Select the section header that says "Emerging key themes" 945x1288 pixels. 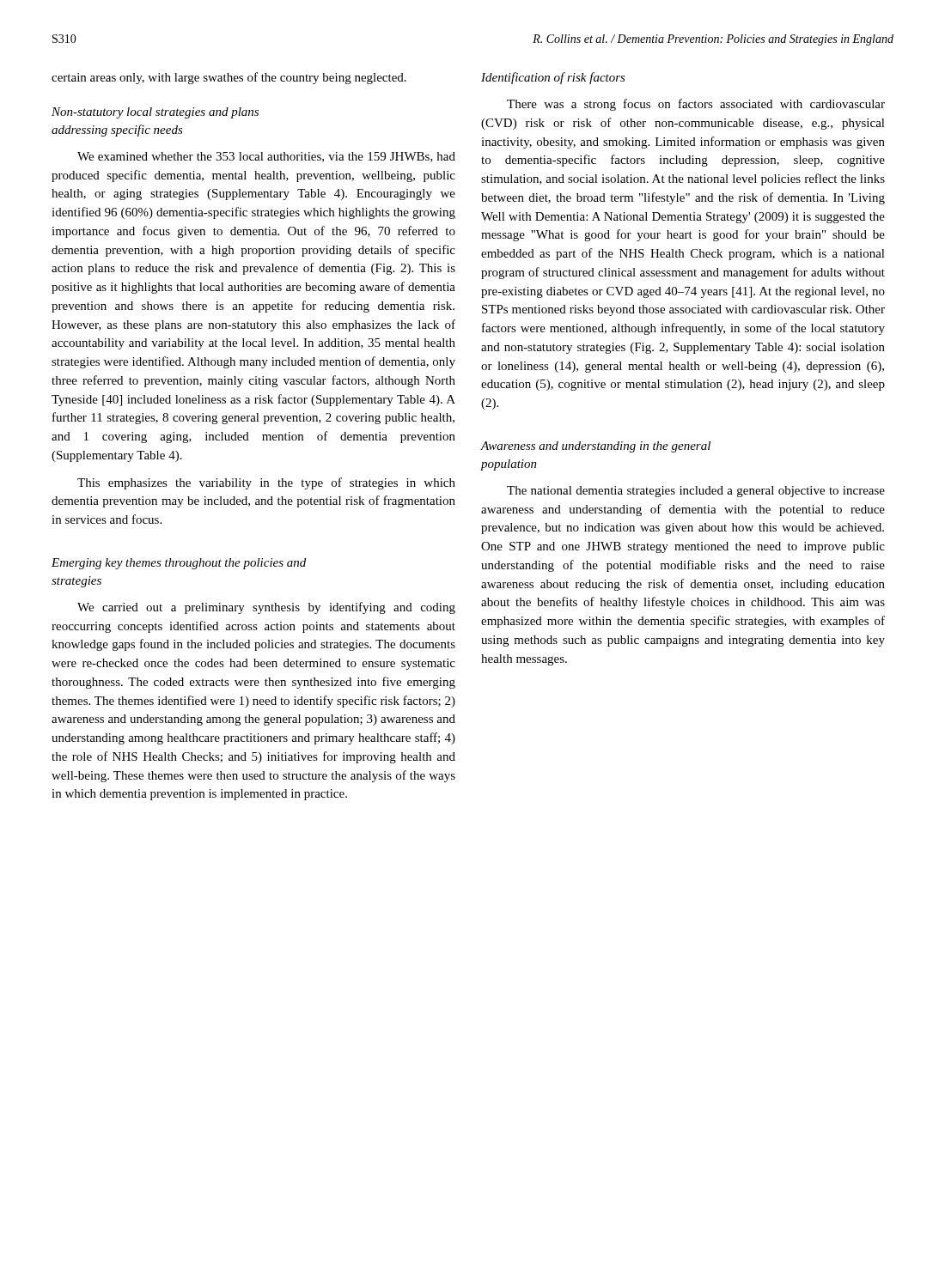(x=179, y=571)
